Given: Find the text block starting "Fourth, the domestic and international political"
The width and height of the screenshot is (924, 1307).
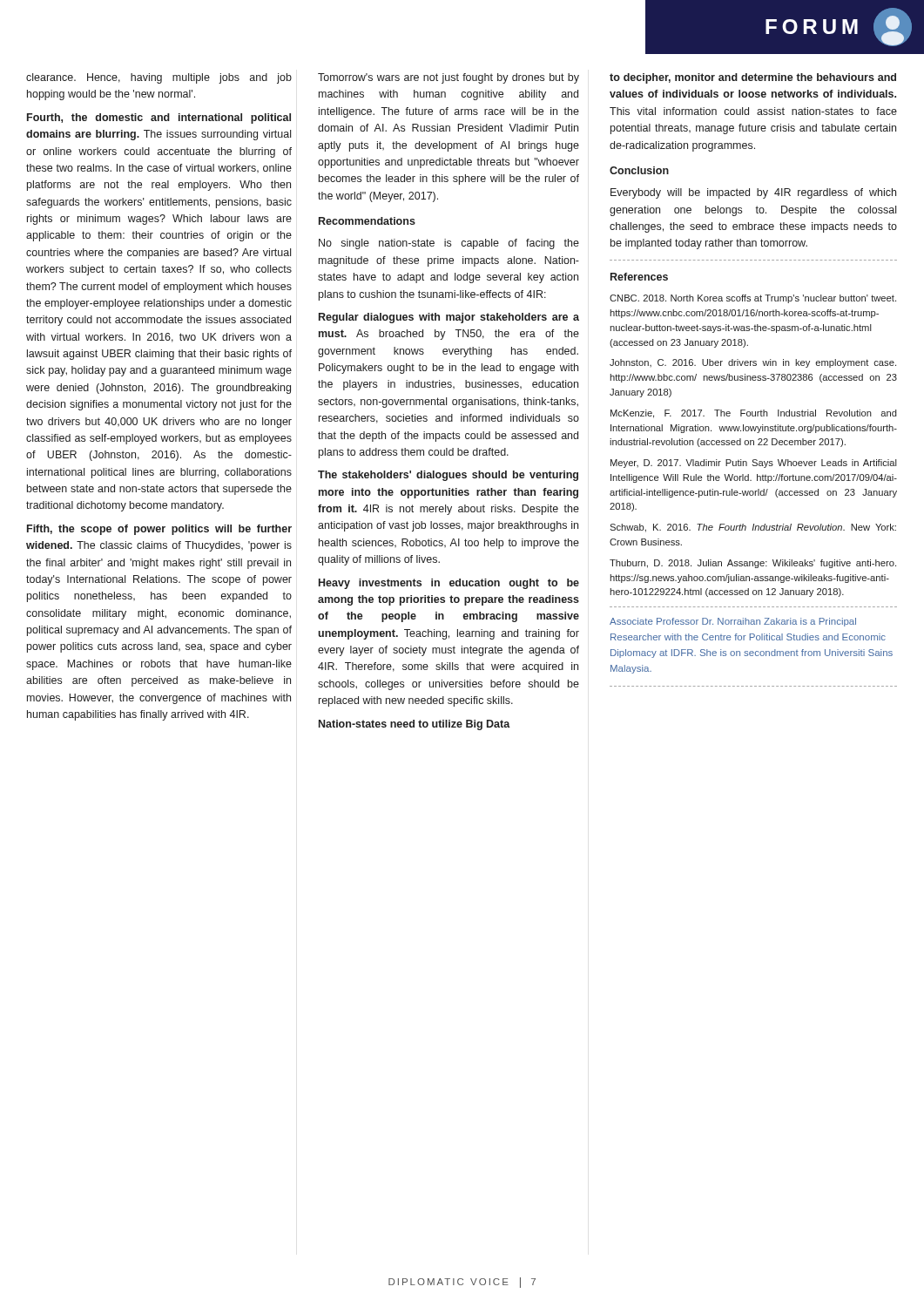Looking at the screenshot, I should pos(159,312).
